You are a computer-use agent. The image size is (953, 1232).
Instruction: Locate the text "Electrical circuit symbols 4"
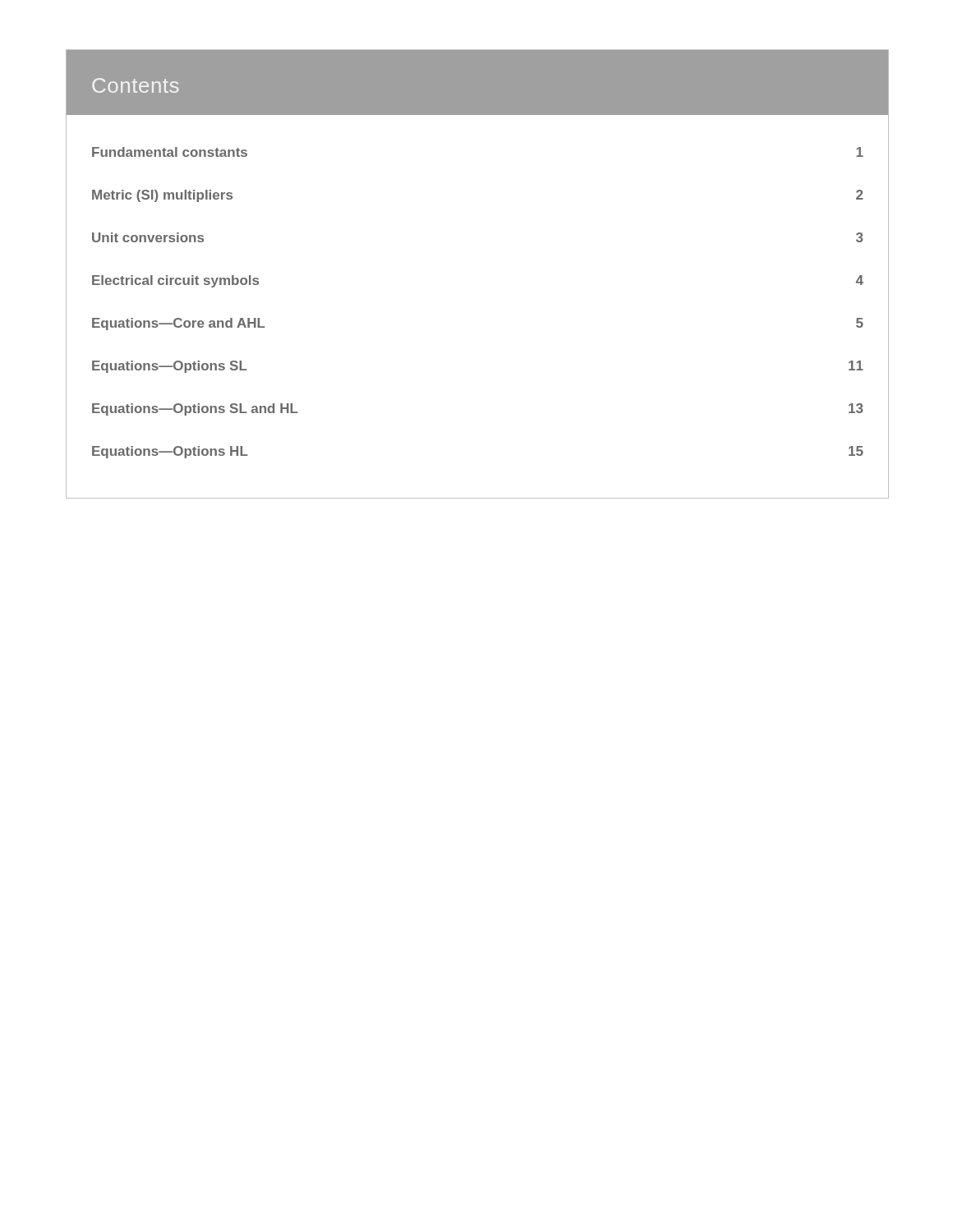point(177,280)
